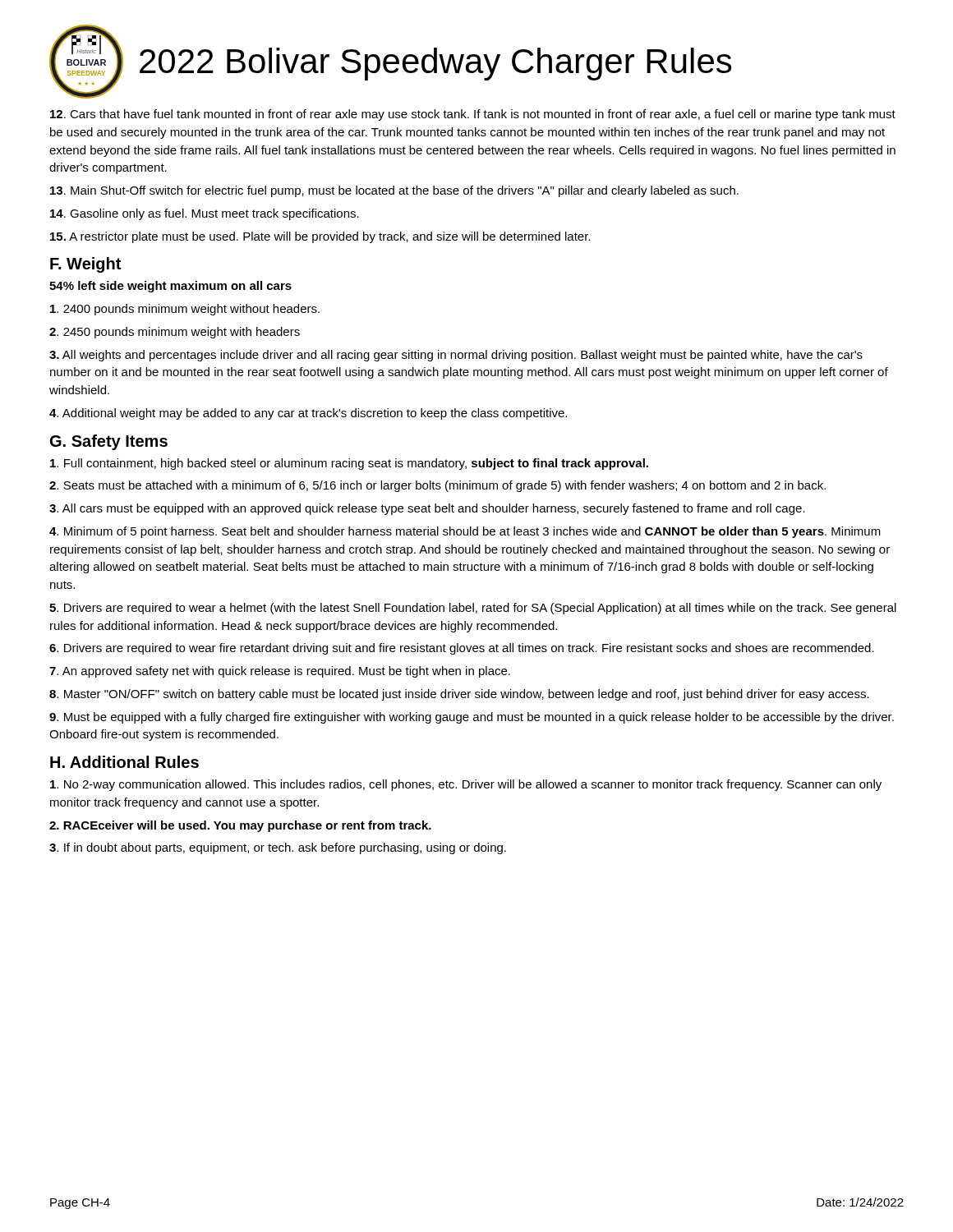Locate the block starting "H. Additional Rules"
The height and width of the screenshot is (1232, 953).
(124, 762)
